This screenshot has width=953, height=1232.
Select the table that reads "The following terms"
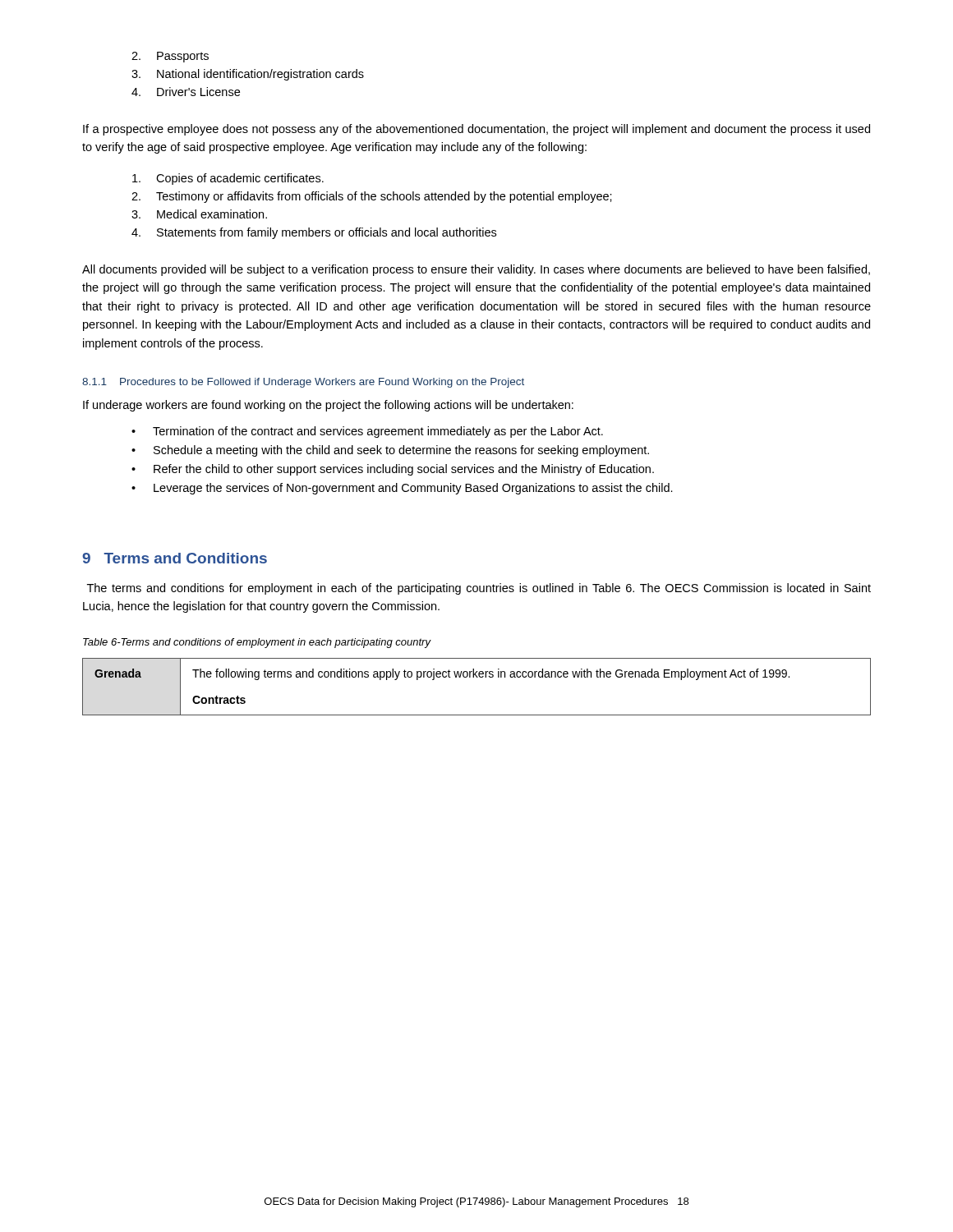pyautogui.click(x=476, y=686)
